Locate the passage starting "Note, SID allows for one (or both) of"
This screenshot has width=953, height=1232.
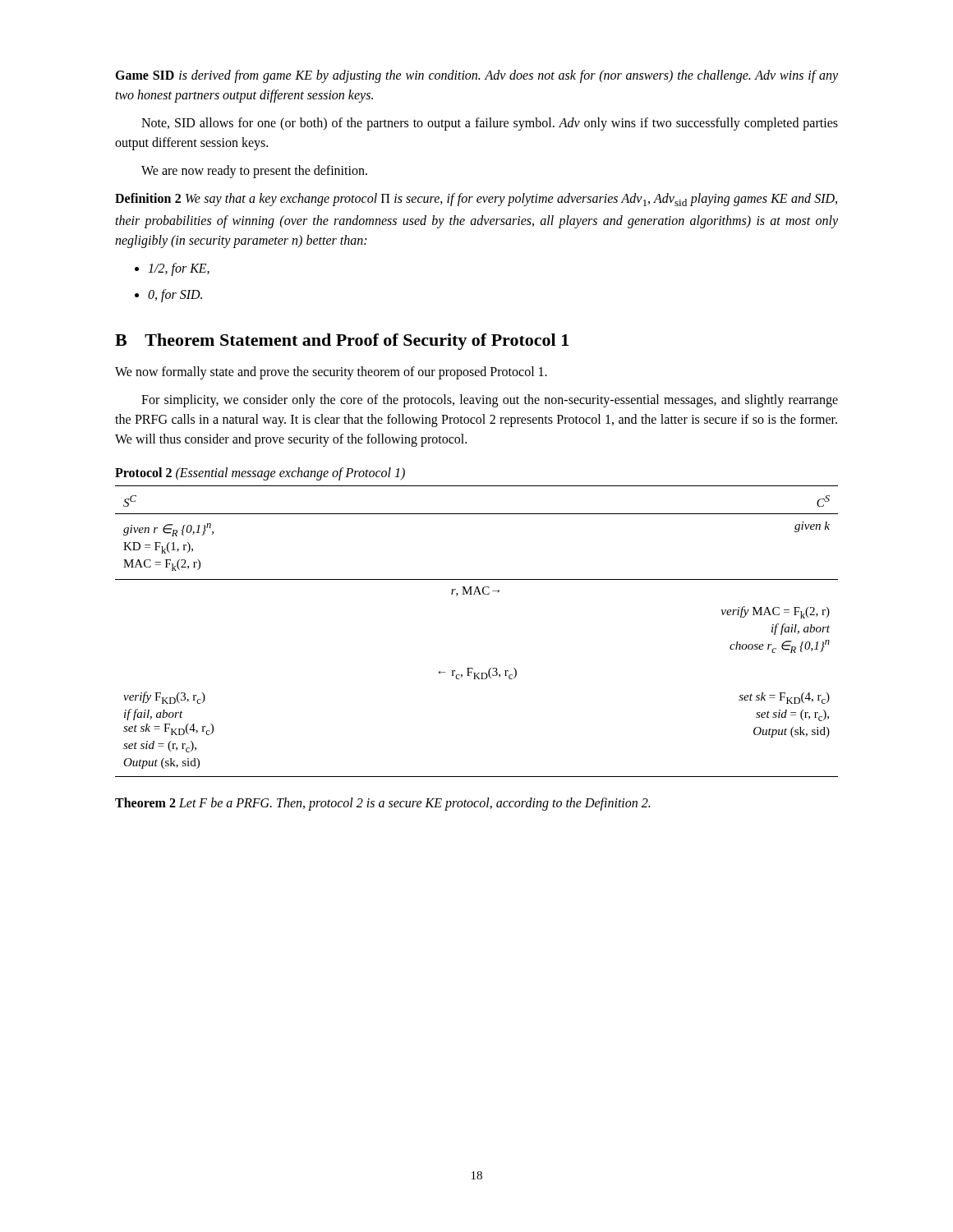[476, 133]
